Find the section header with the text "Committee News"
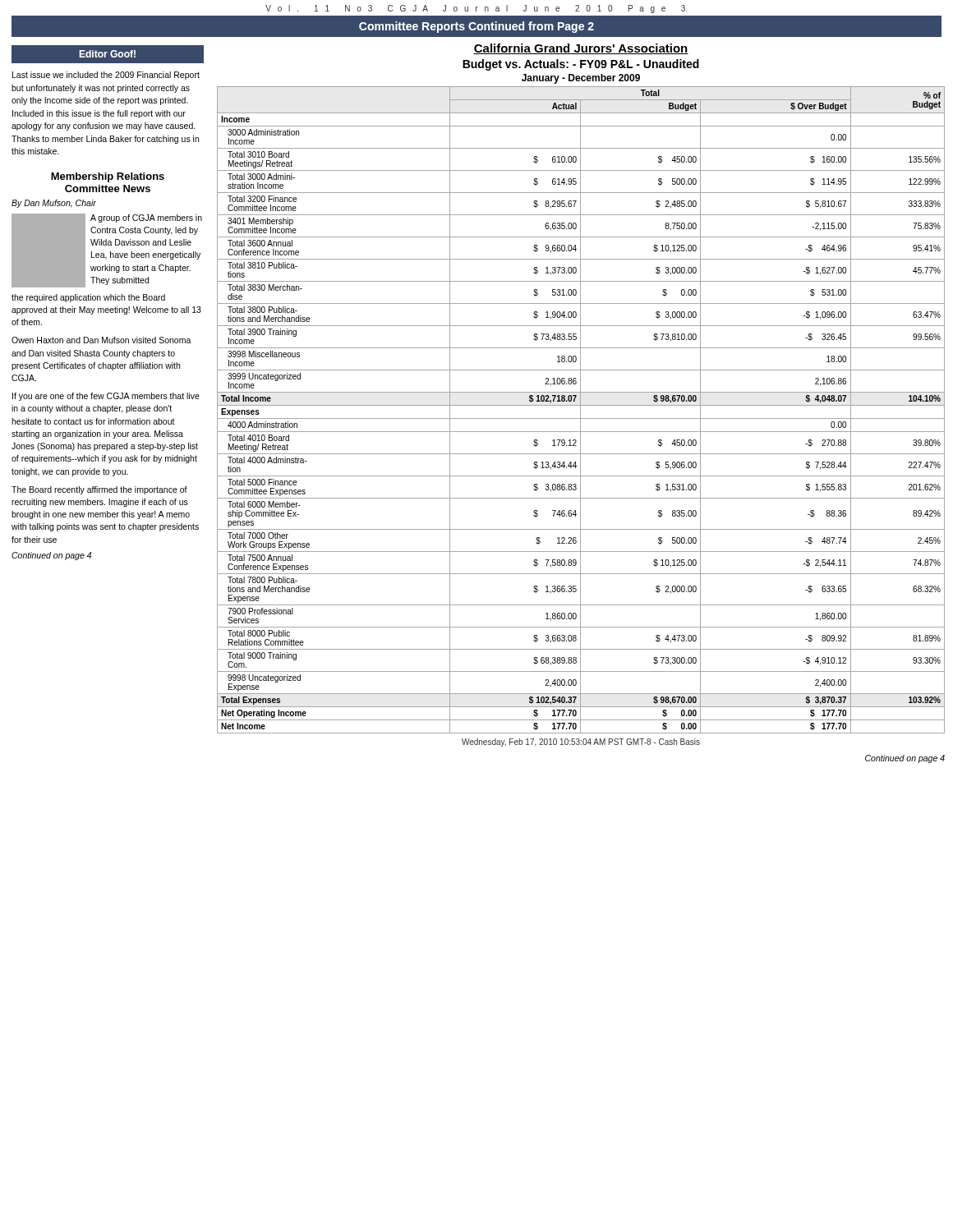Image resolution: width=953 pixels, height=1232 pixels. coord(108,188)
